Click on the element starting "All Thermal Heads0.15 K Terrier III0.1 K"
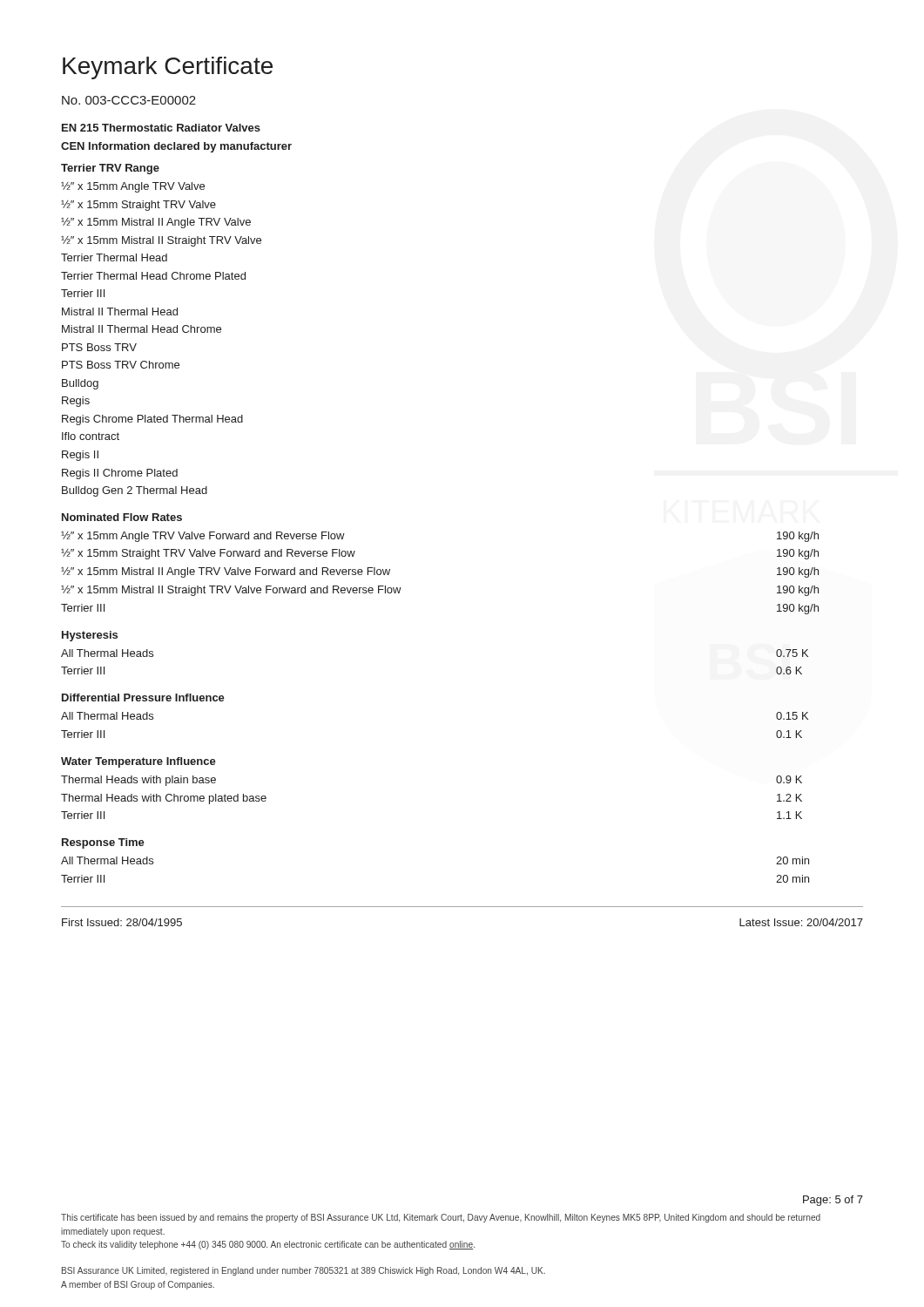 101,716
